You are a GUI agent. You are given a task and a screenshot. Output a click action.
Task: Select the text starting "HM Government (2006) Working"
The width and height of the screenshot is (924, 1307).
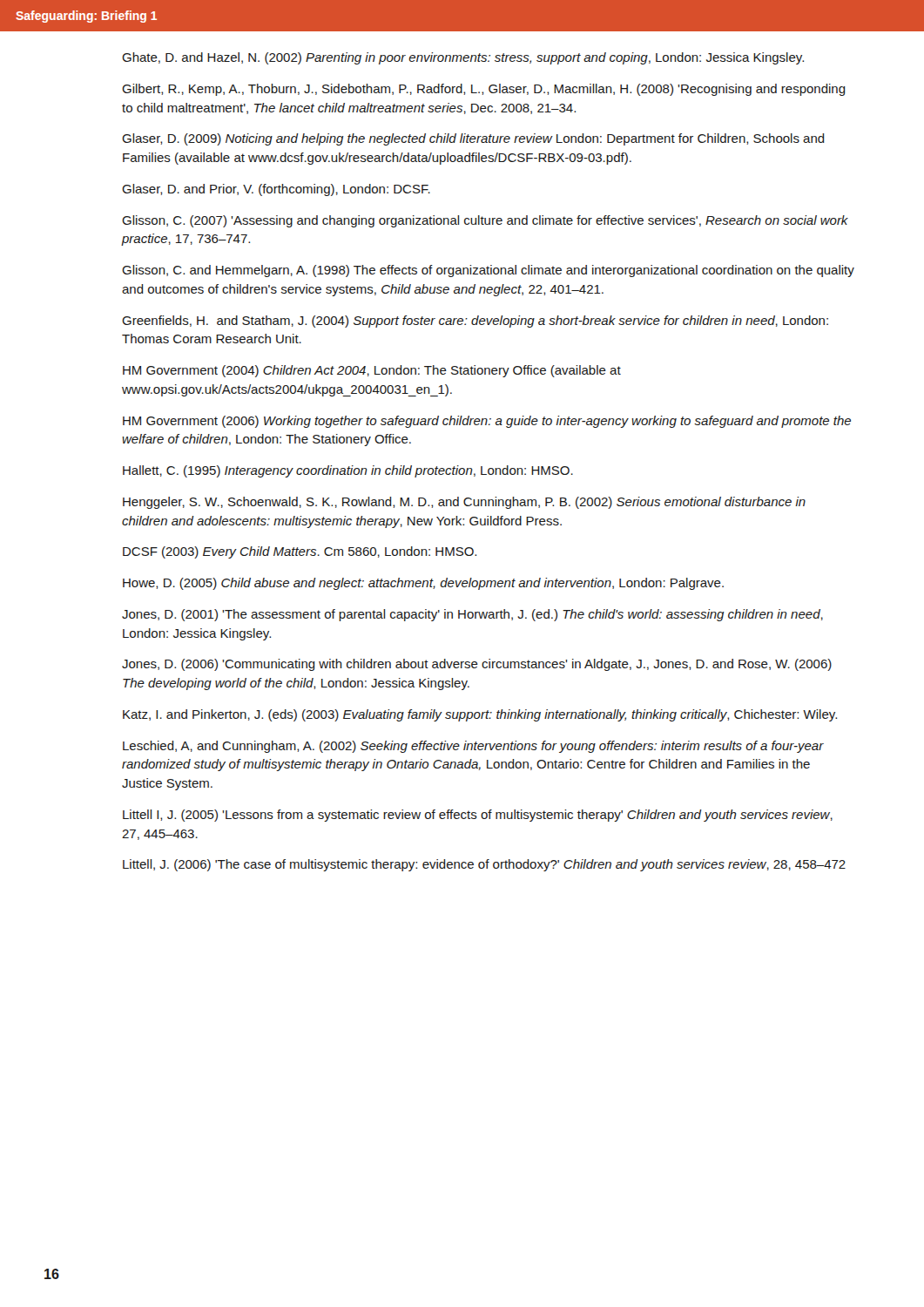click(487, 429)
